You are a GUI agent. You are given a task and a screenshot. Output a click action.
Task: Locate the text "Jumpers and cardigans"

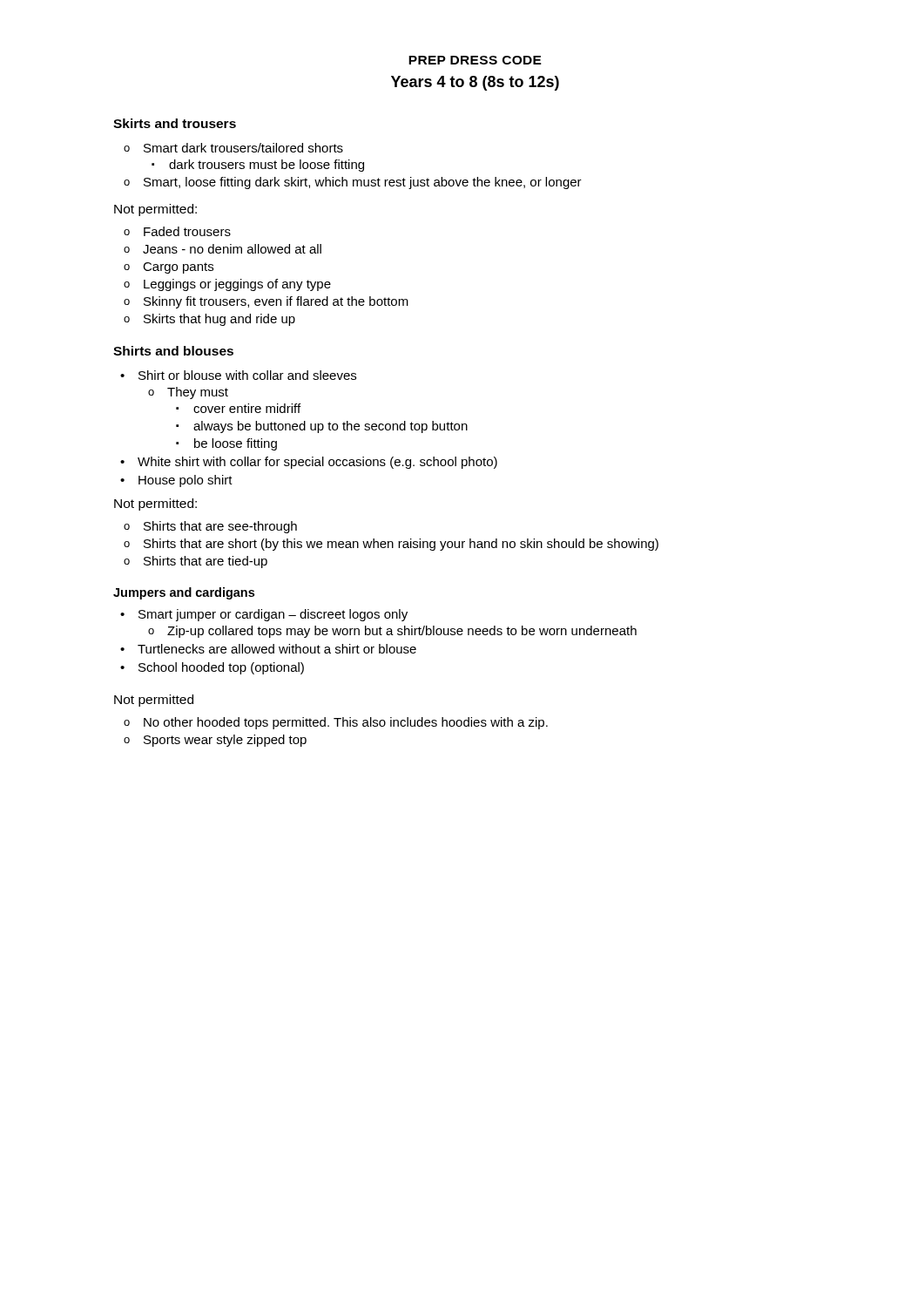click(184, 593)
